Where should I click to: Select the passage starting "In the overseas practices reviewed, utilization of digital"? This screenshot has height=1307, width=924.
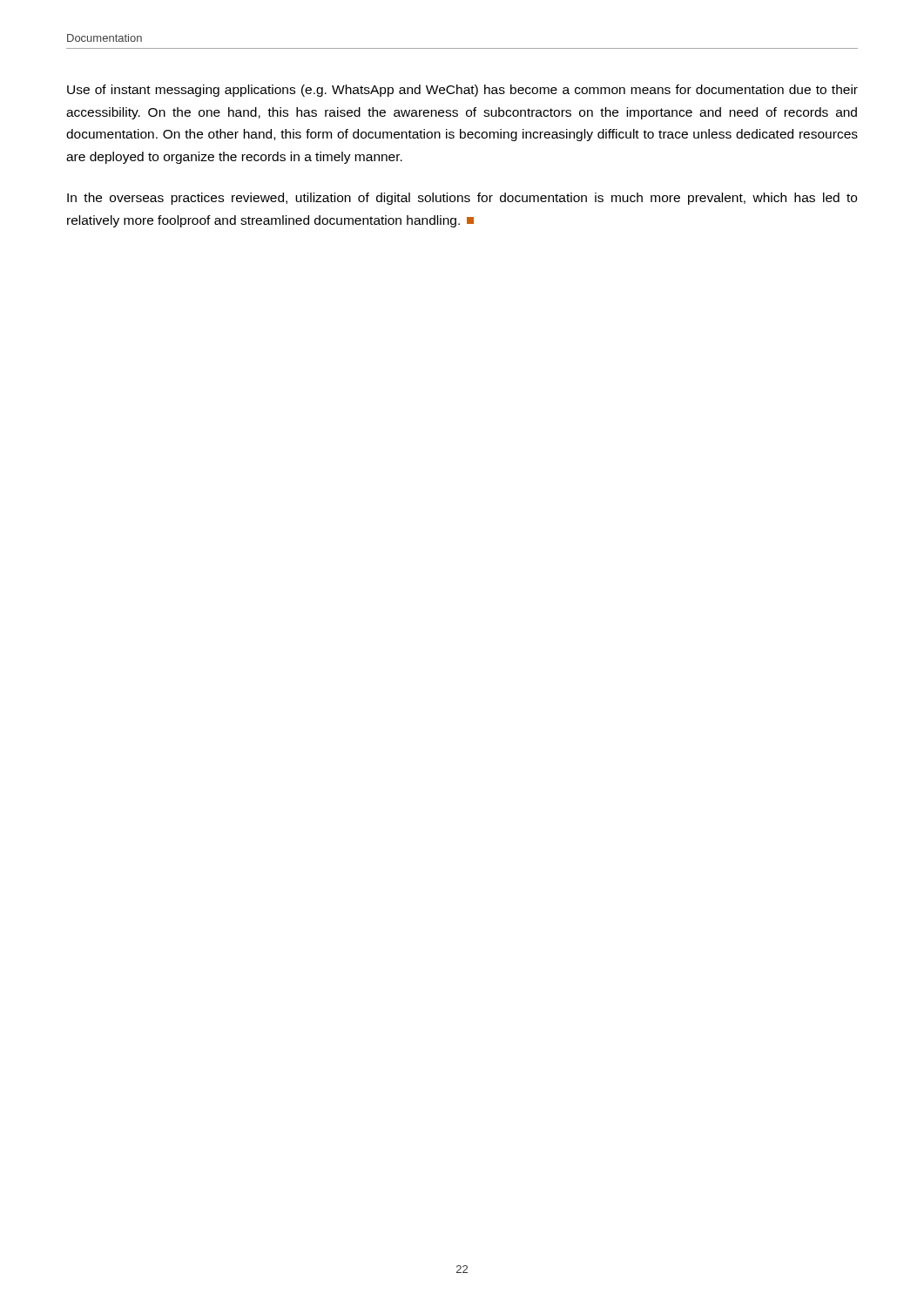click(x=462, y=209)
